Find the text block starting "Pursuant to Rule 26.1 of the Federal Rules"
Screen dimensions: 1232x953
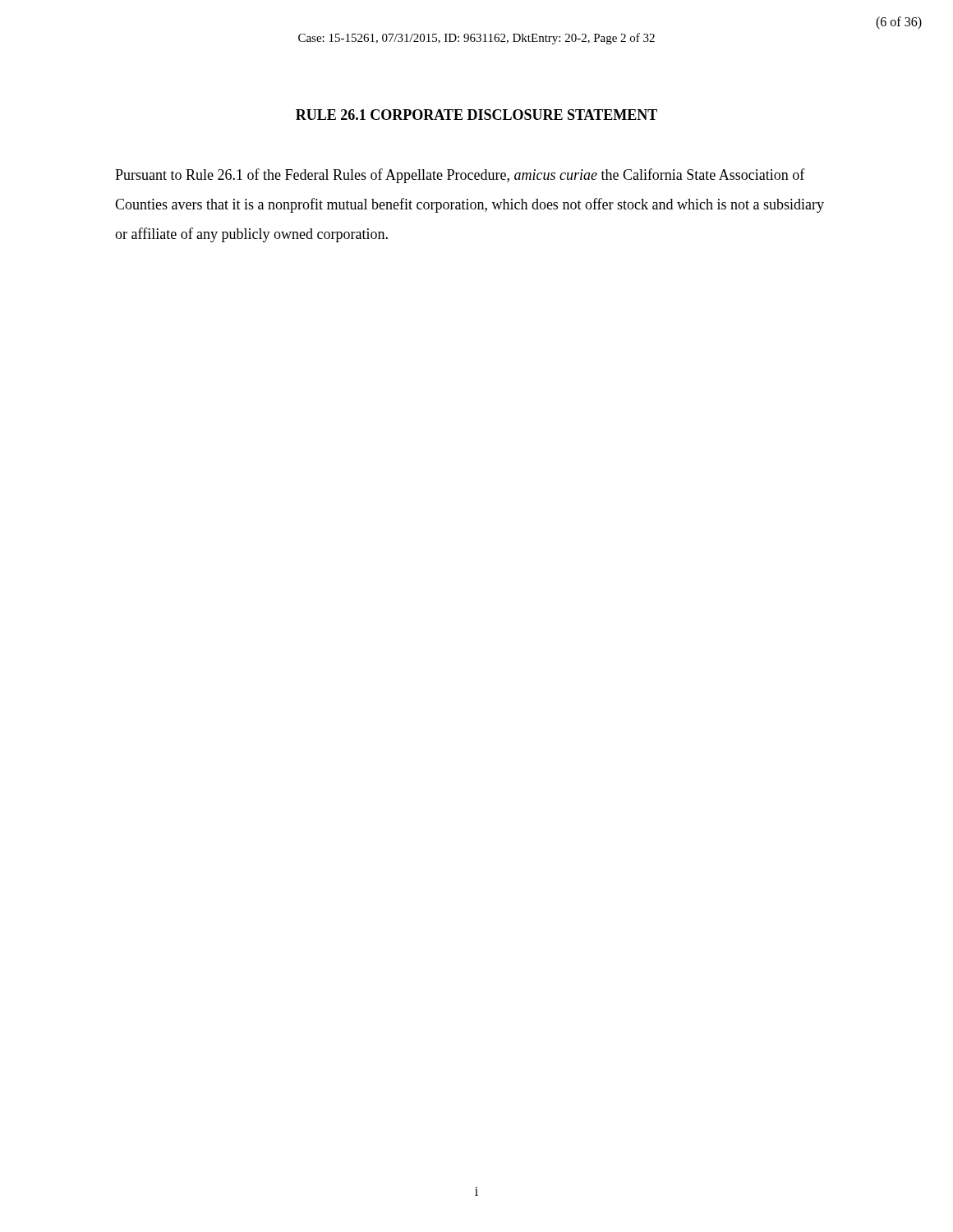[470, 205]
